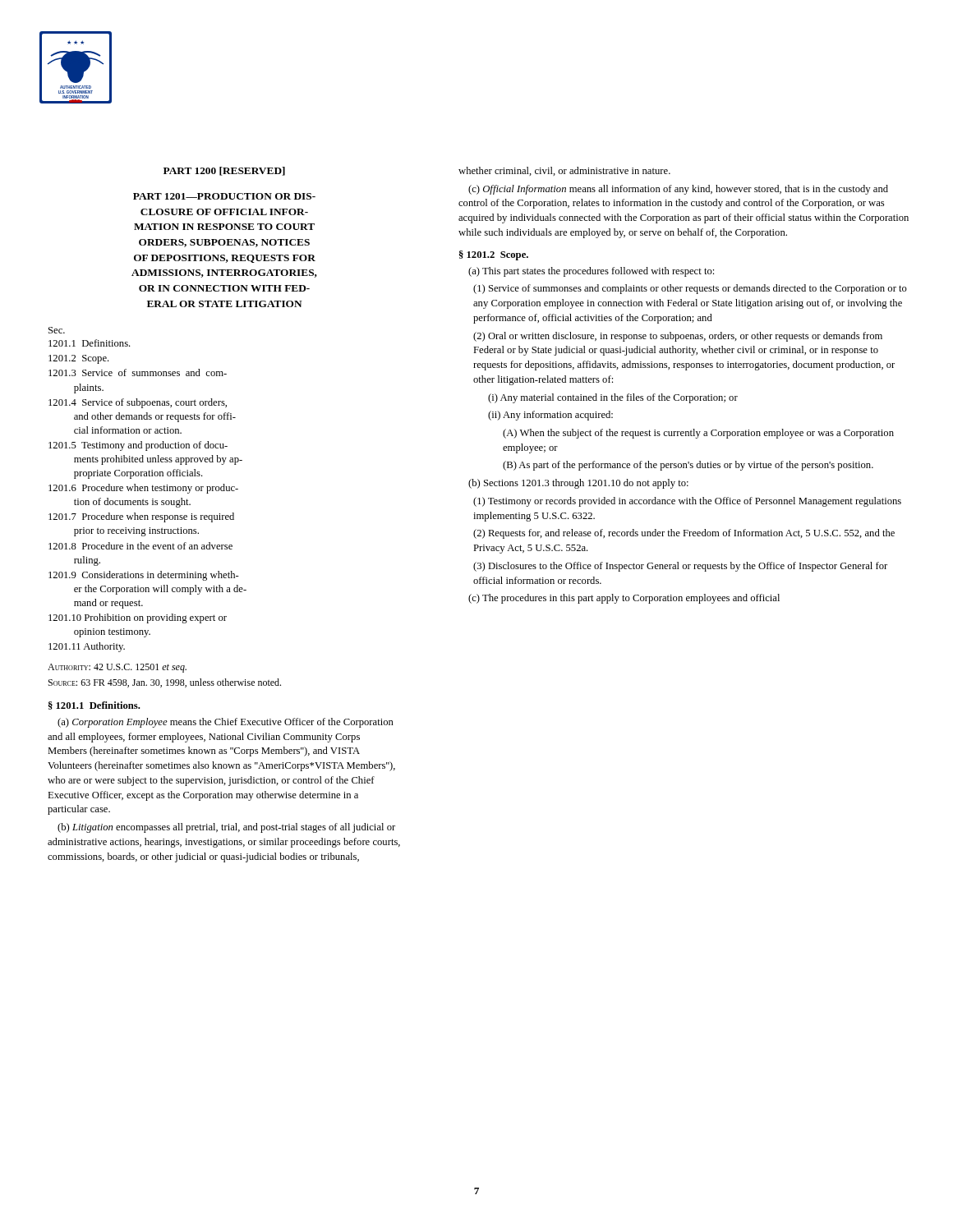Where is the passage that starts "(B) As part of the performance of the"?
953x1232 pixels.
688,465
